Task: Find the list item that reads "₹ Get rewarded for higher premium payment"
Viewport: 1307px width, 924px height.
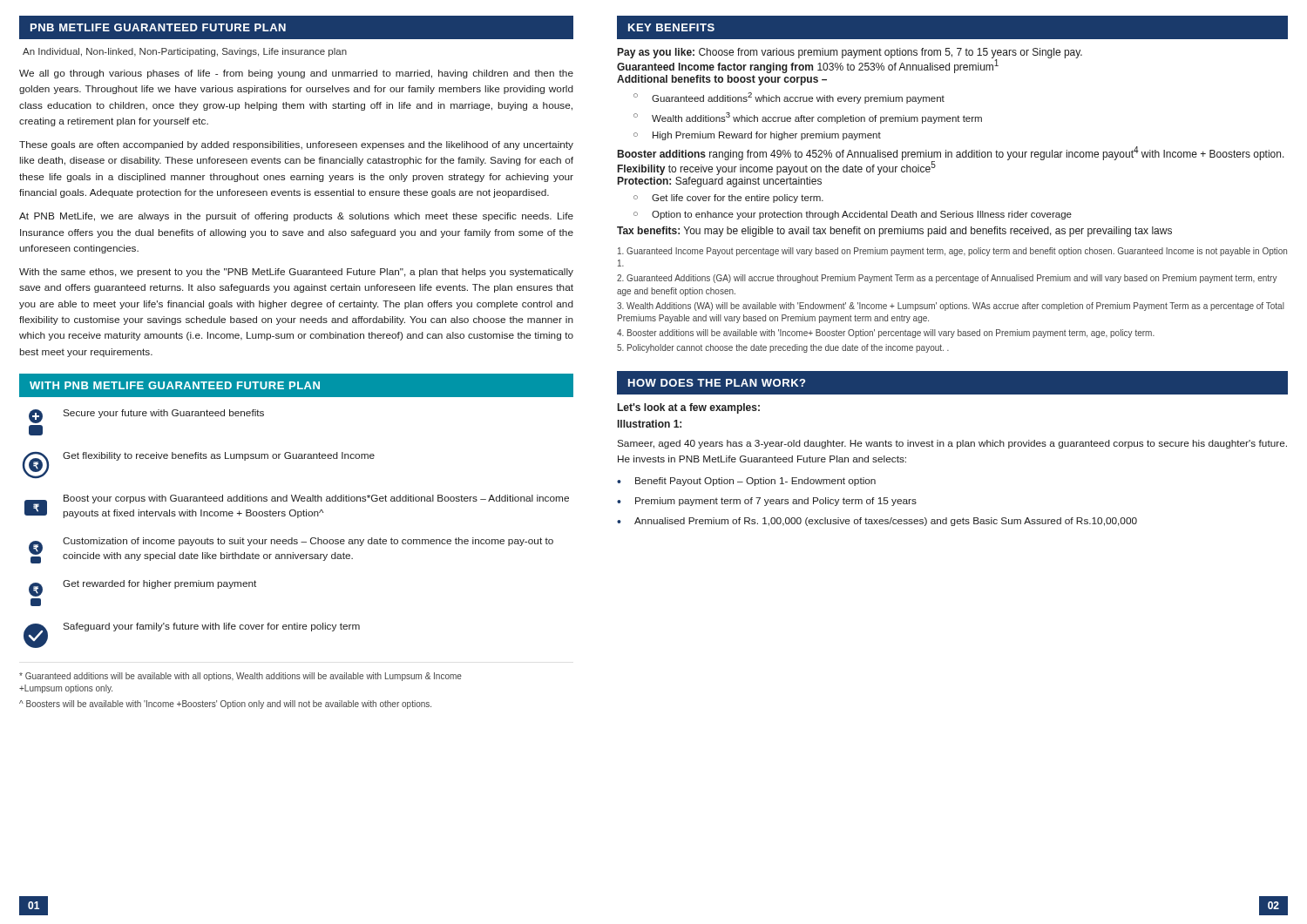Action: click(142, 588)
